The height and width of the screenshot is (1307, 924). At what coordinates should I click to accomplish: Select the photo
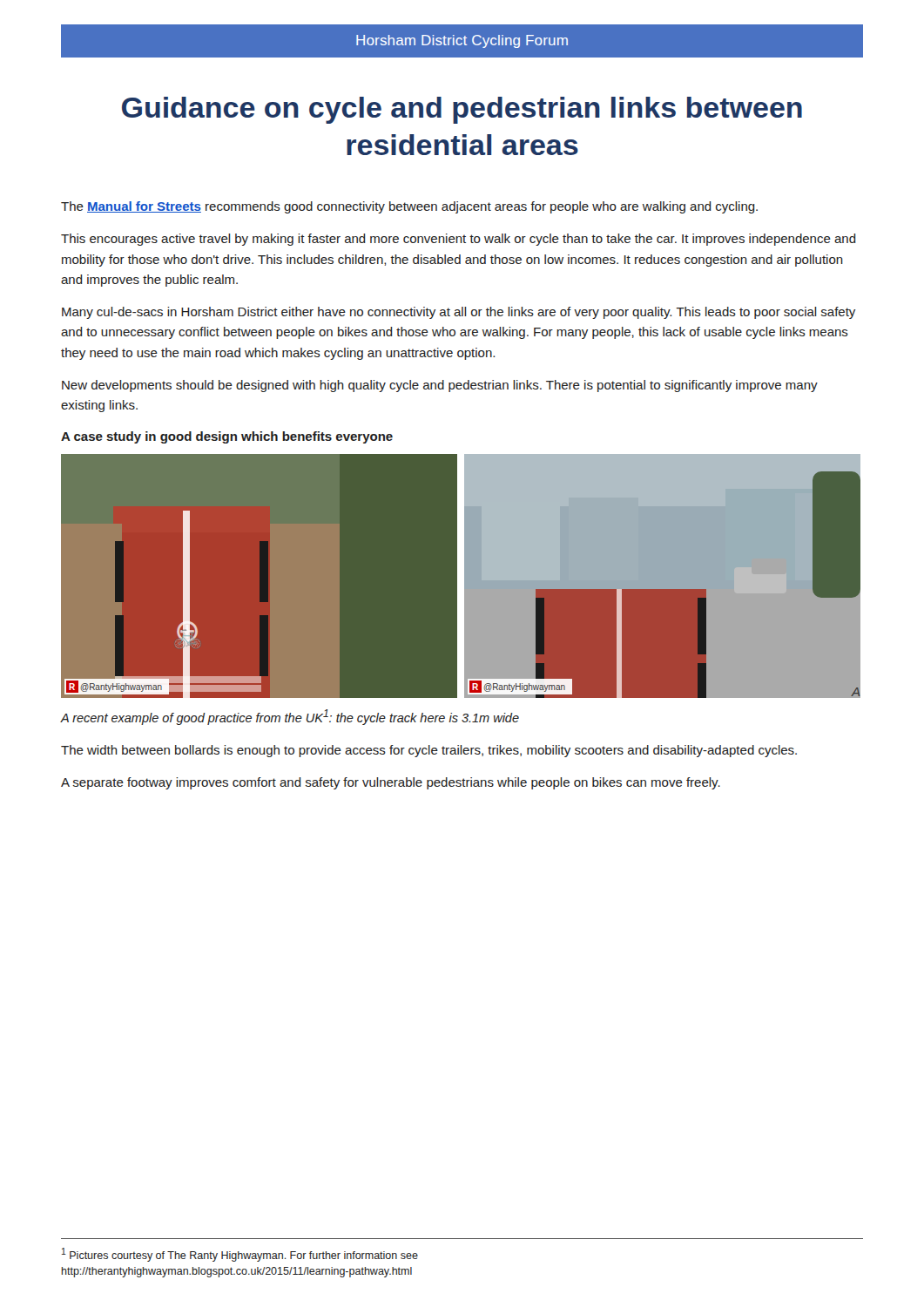click(x=462, y=576)
